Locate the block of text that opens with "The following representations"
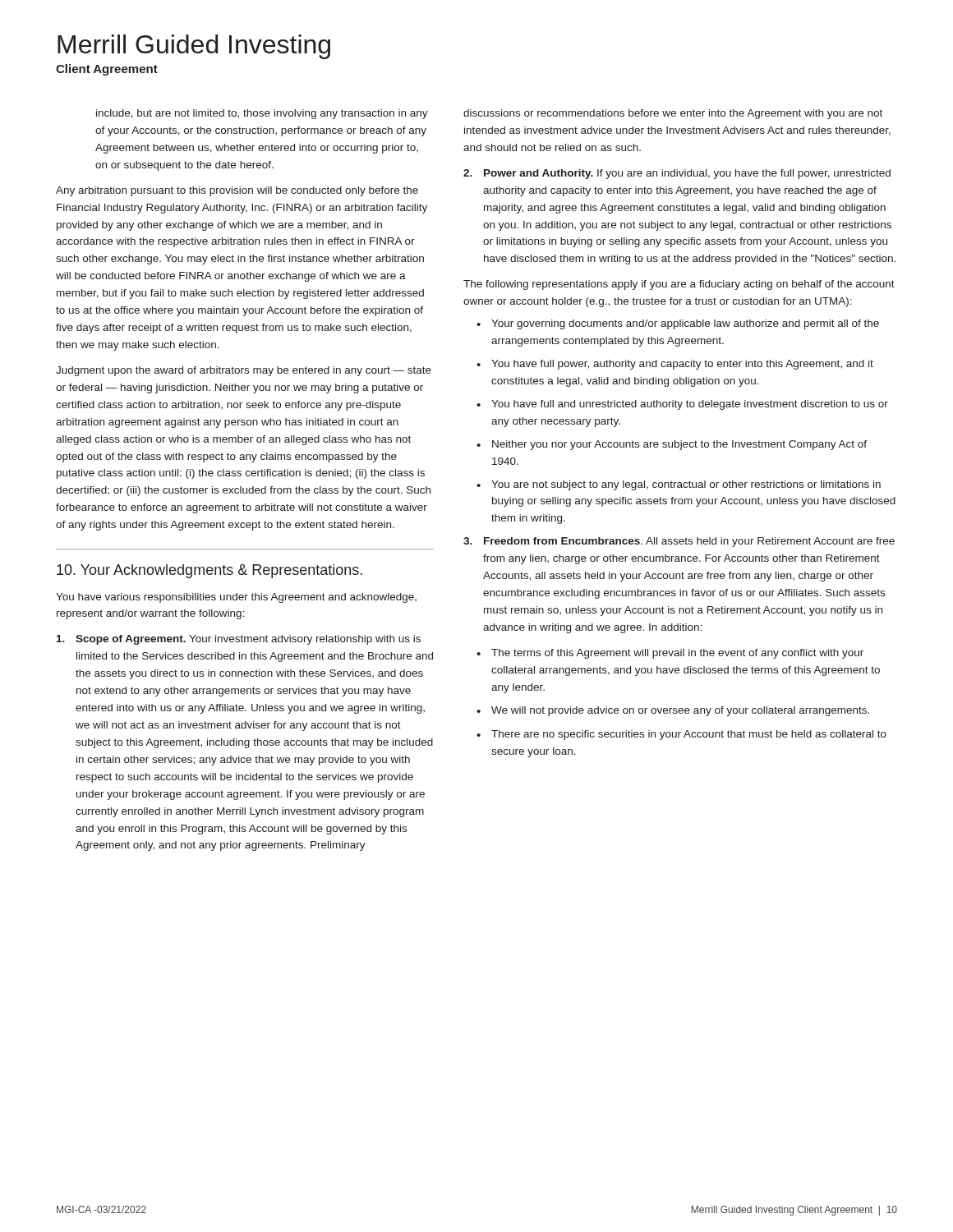 [680, 293]
